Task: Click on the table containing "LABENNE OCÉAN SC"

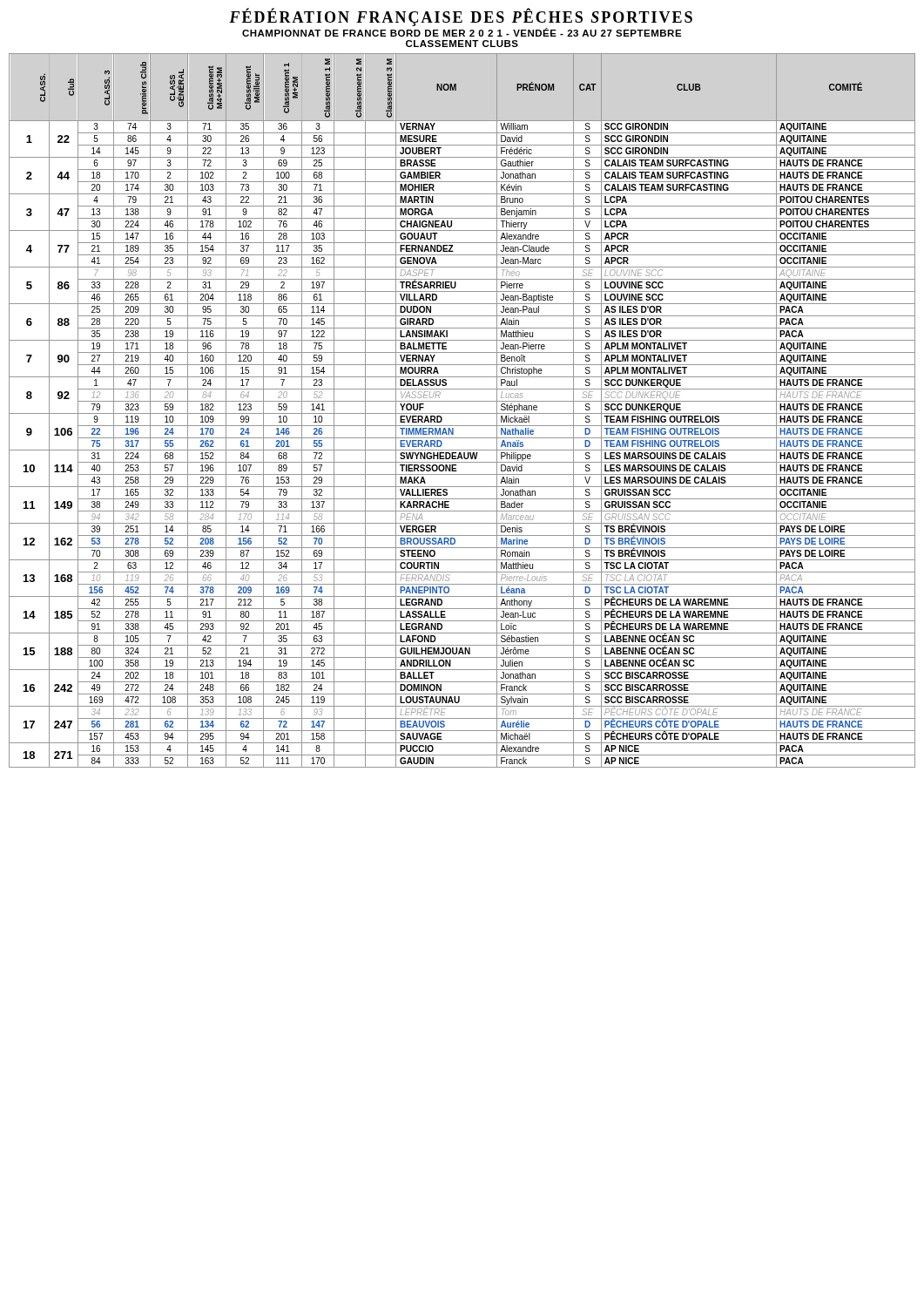Action: coord(462,410)
